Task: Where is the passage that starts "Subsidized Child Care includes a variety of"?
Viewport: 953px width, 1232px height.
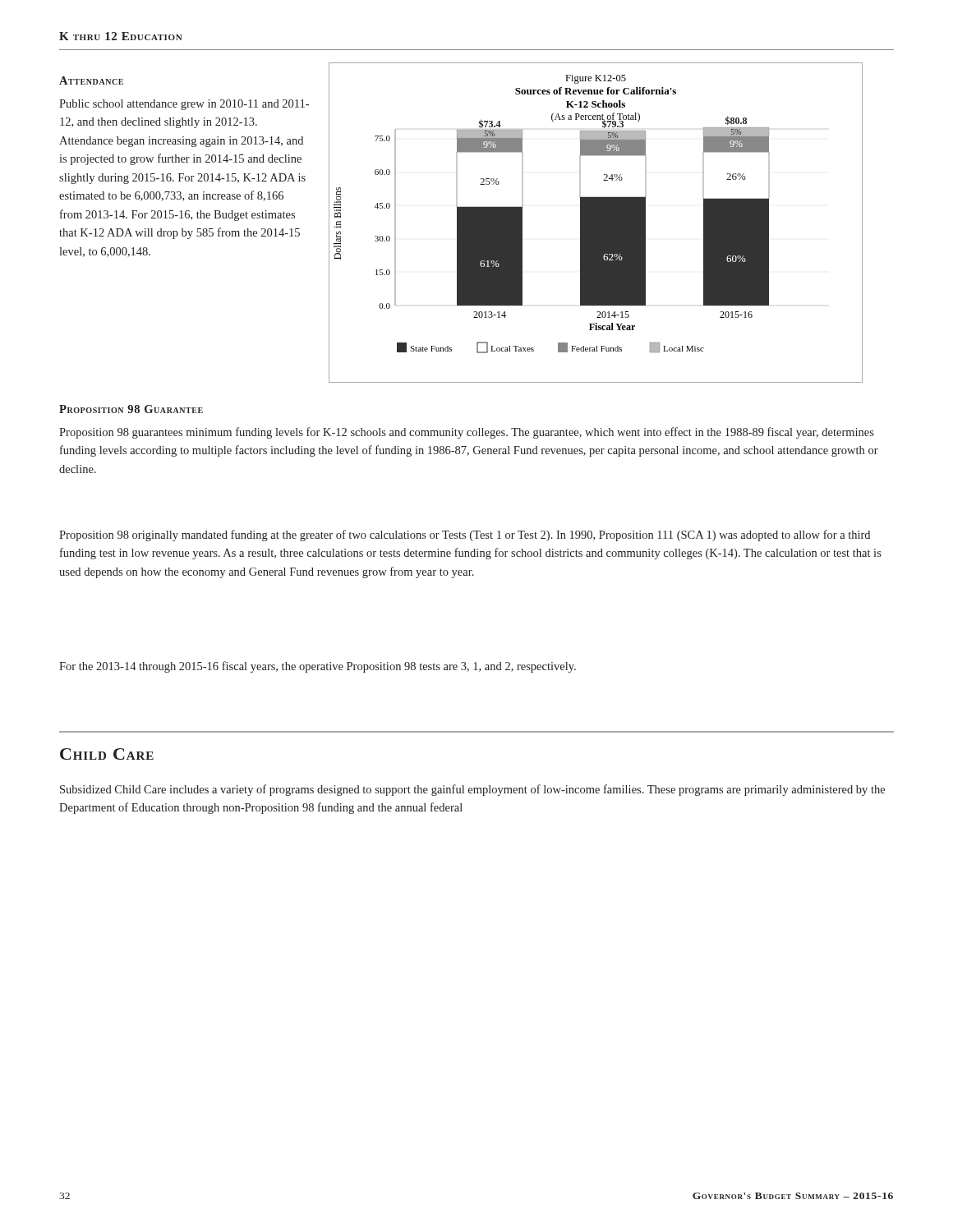Action: click(x=472, y=799)
